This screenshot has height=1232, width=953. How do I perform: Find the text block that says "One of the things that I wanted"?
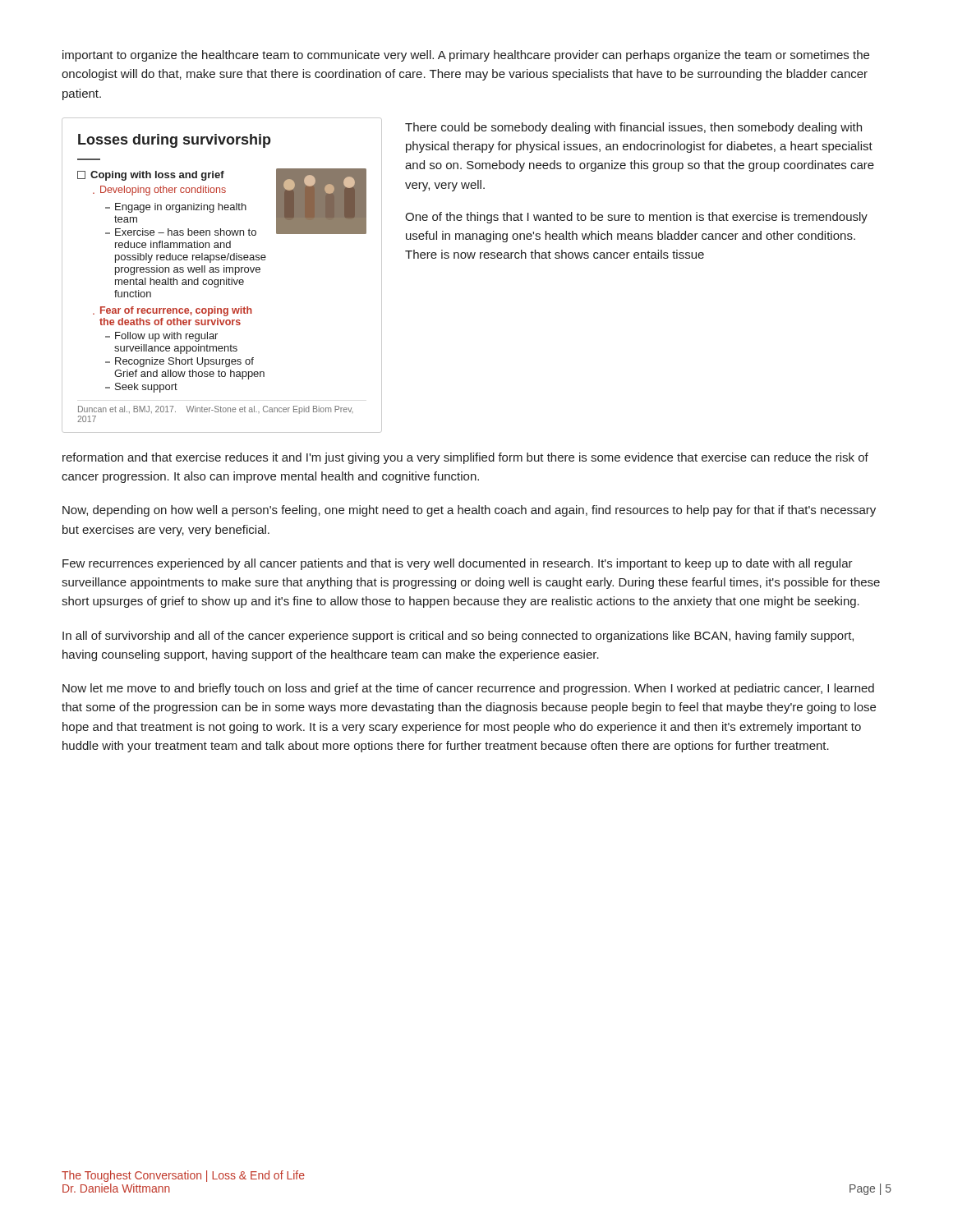[636, 235]
